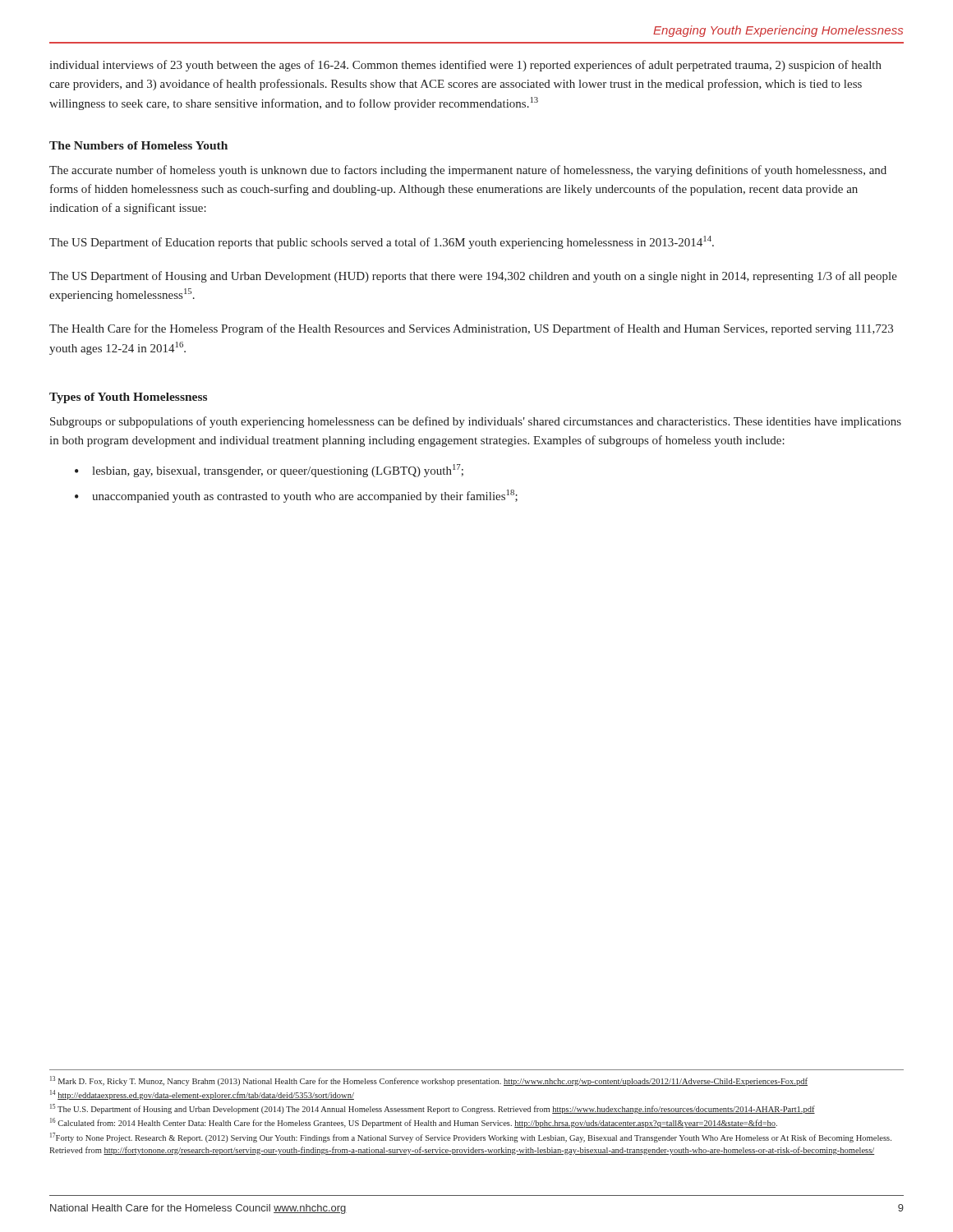Click on the passage starting "The Numbers of Homeless Youth"

[x=139, y=145]
